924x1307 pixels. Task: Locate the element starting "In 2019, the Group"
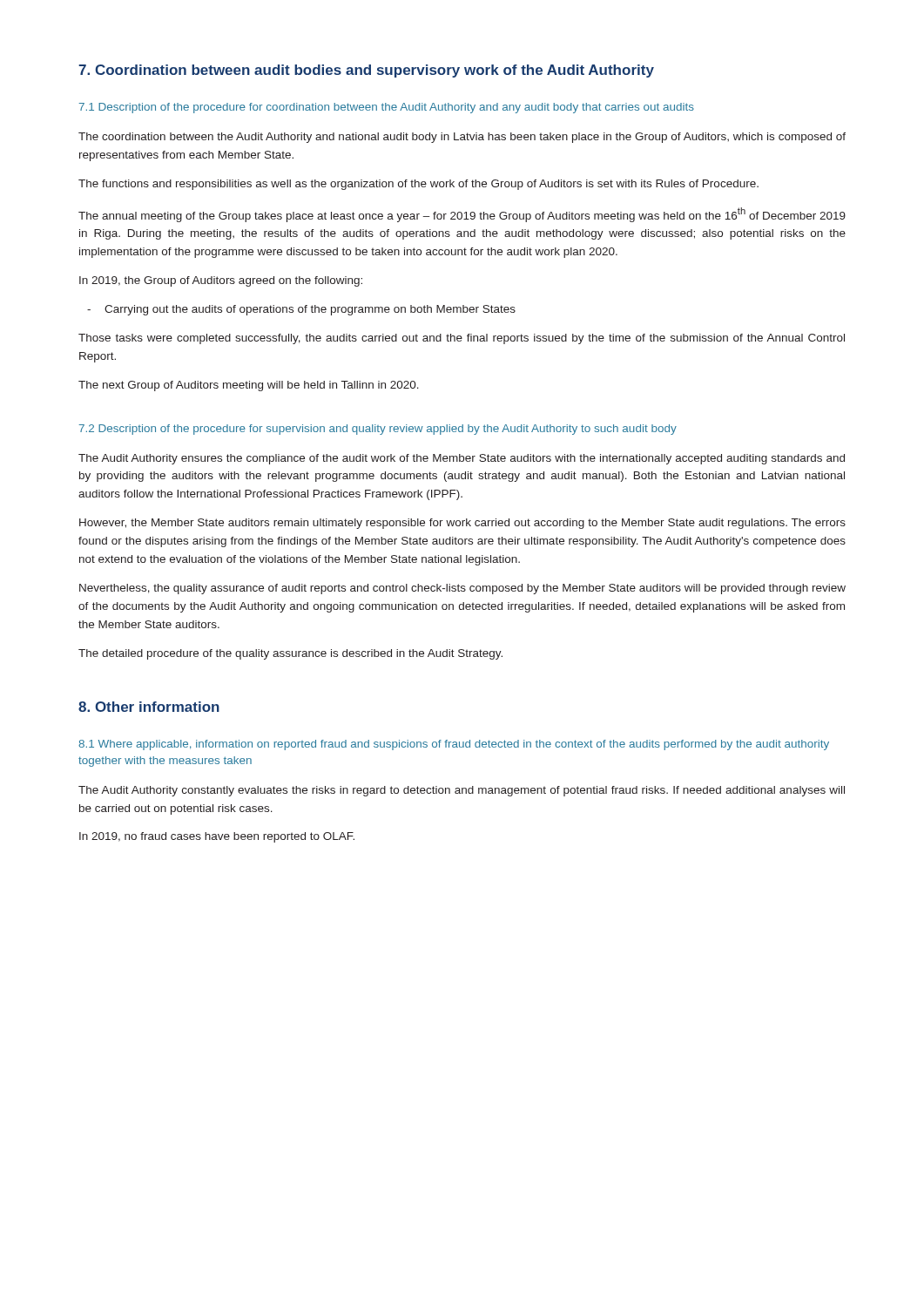(x=221, y=280)
